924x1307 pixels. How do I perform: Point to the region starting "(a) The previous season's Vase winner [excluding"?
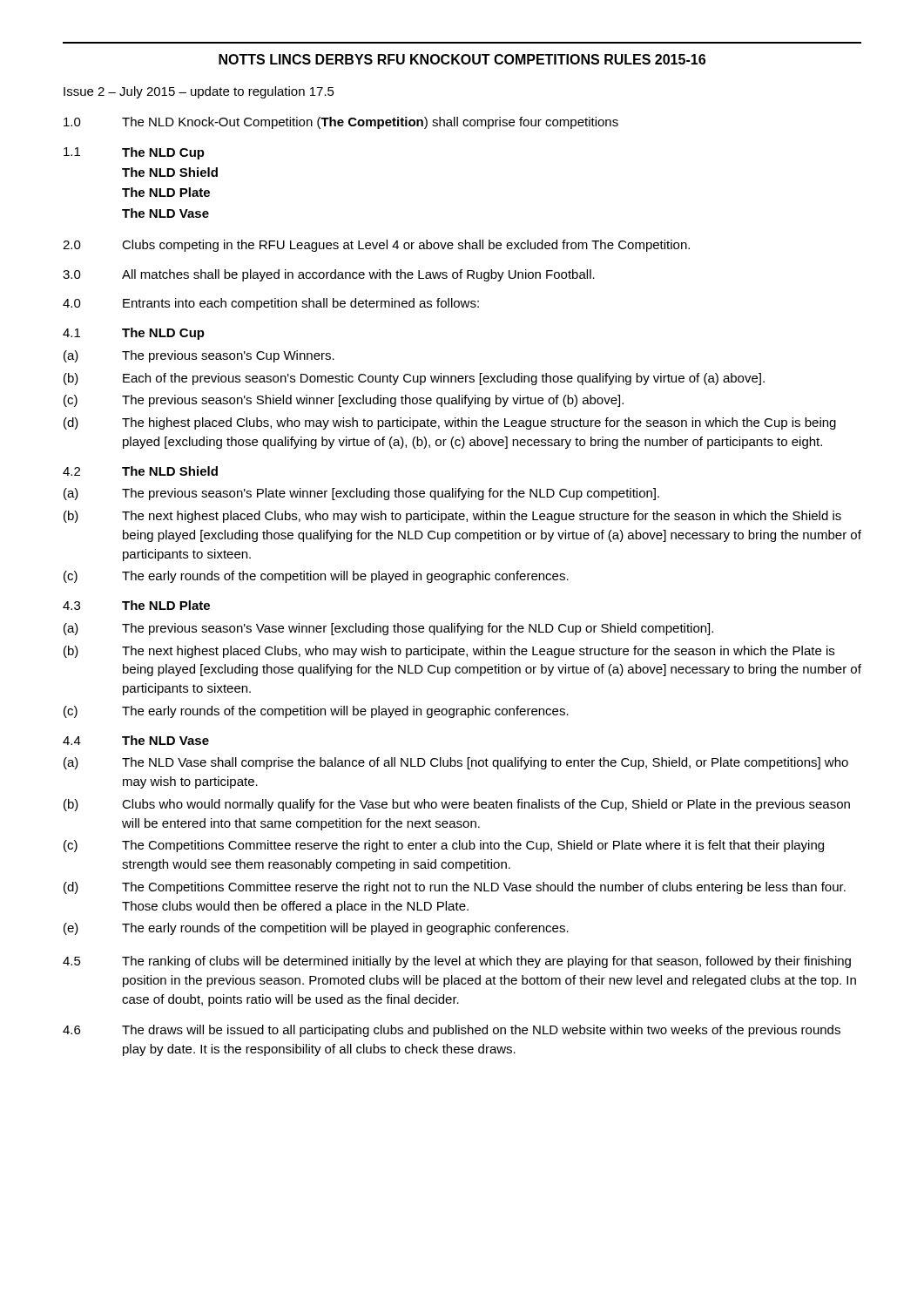coord(462,628)
